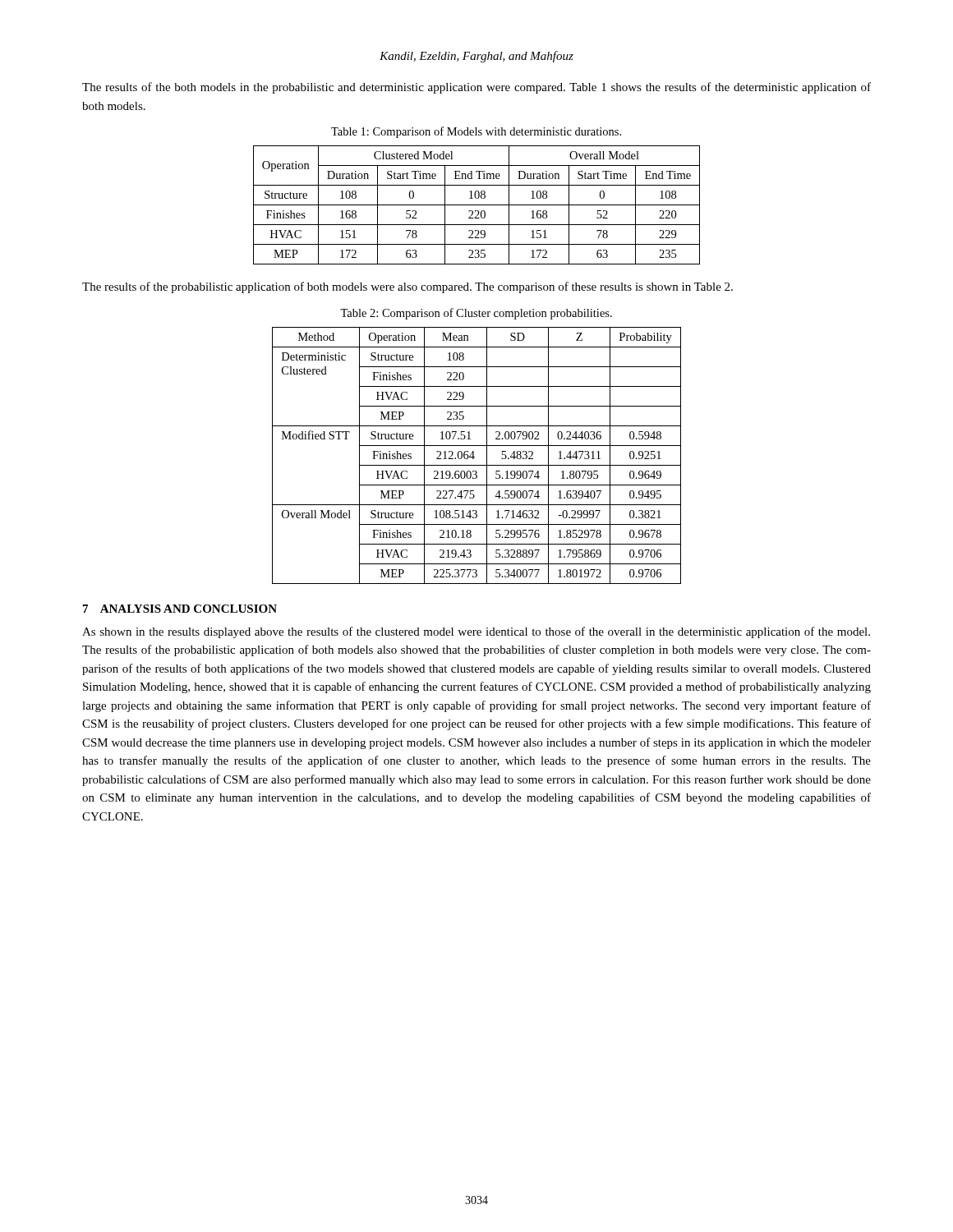Find the caption containing "Table 2: Comparison of Cluster completion"

pos(476,312)
